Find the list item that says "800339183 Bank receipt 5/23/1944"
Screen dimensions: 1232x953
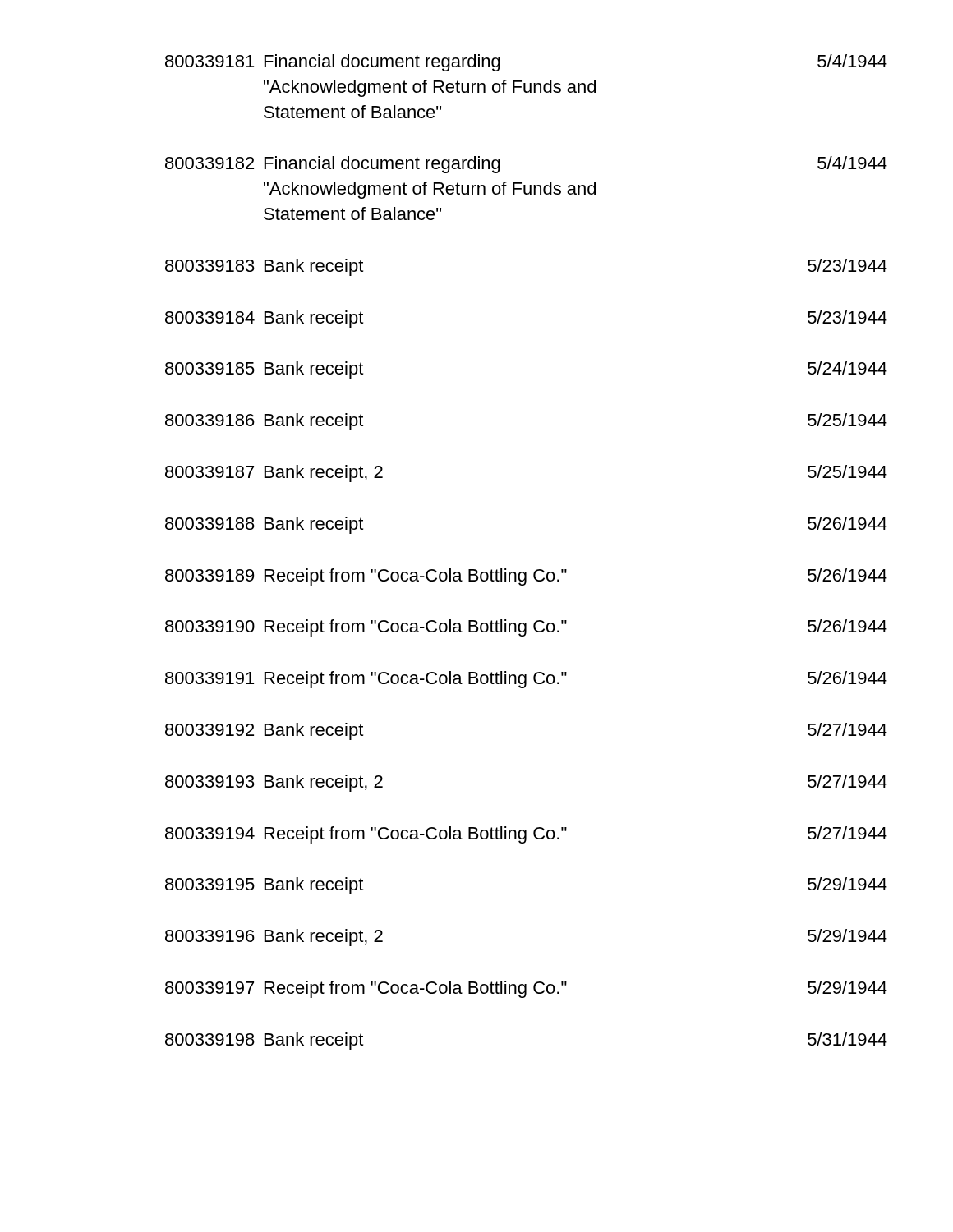269,266
